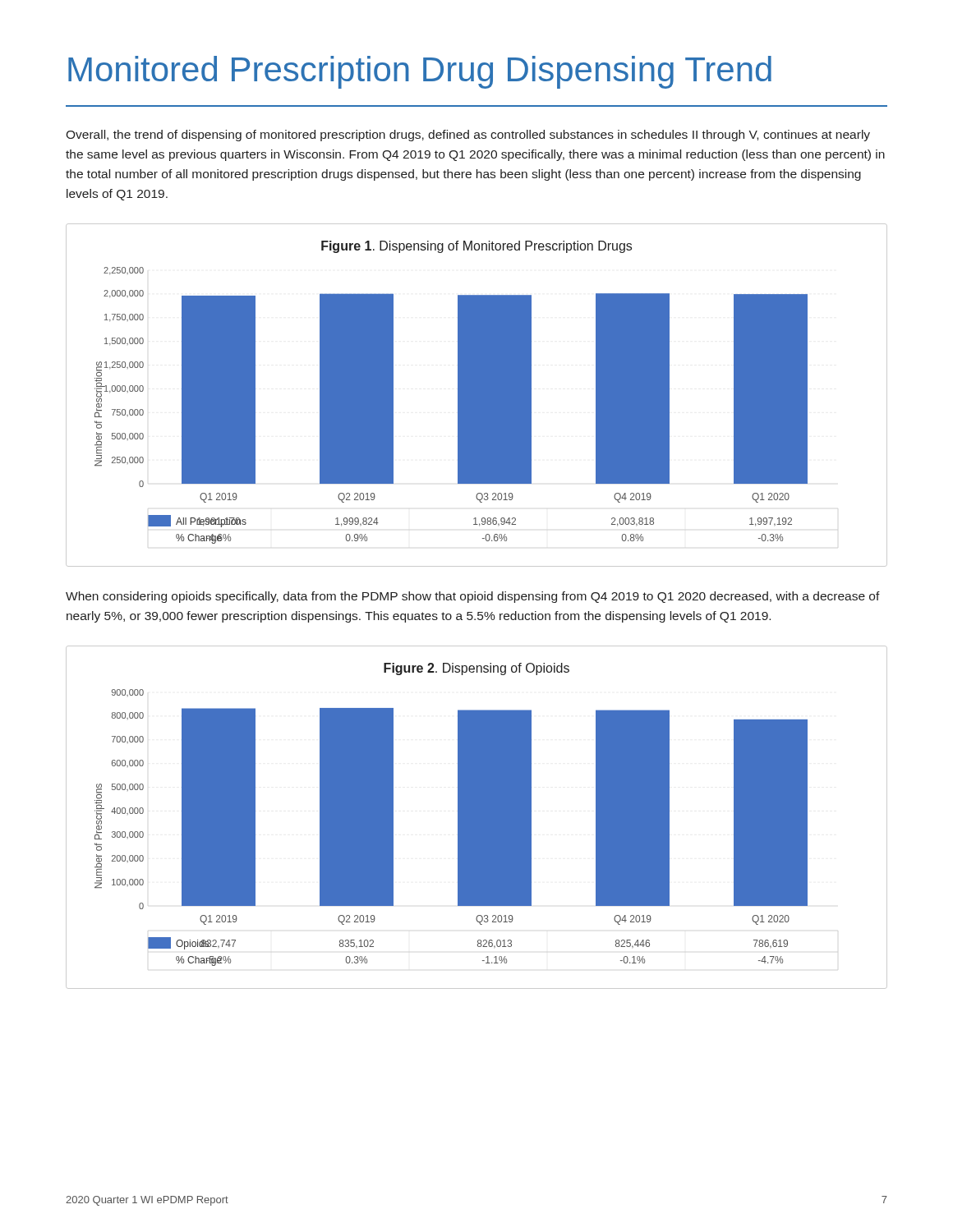The height and width of the screenshot is (1232, 953).
Task: Point to the region starting "Monitored Prescription Drug Dispensing Trend"
Action: tap(476, 70)
